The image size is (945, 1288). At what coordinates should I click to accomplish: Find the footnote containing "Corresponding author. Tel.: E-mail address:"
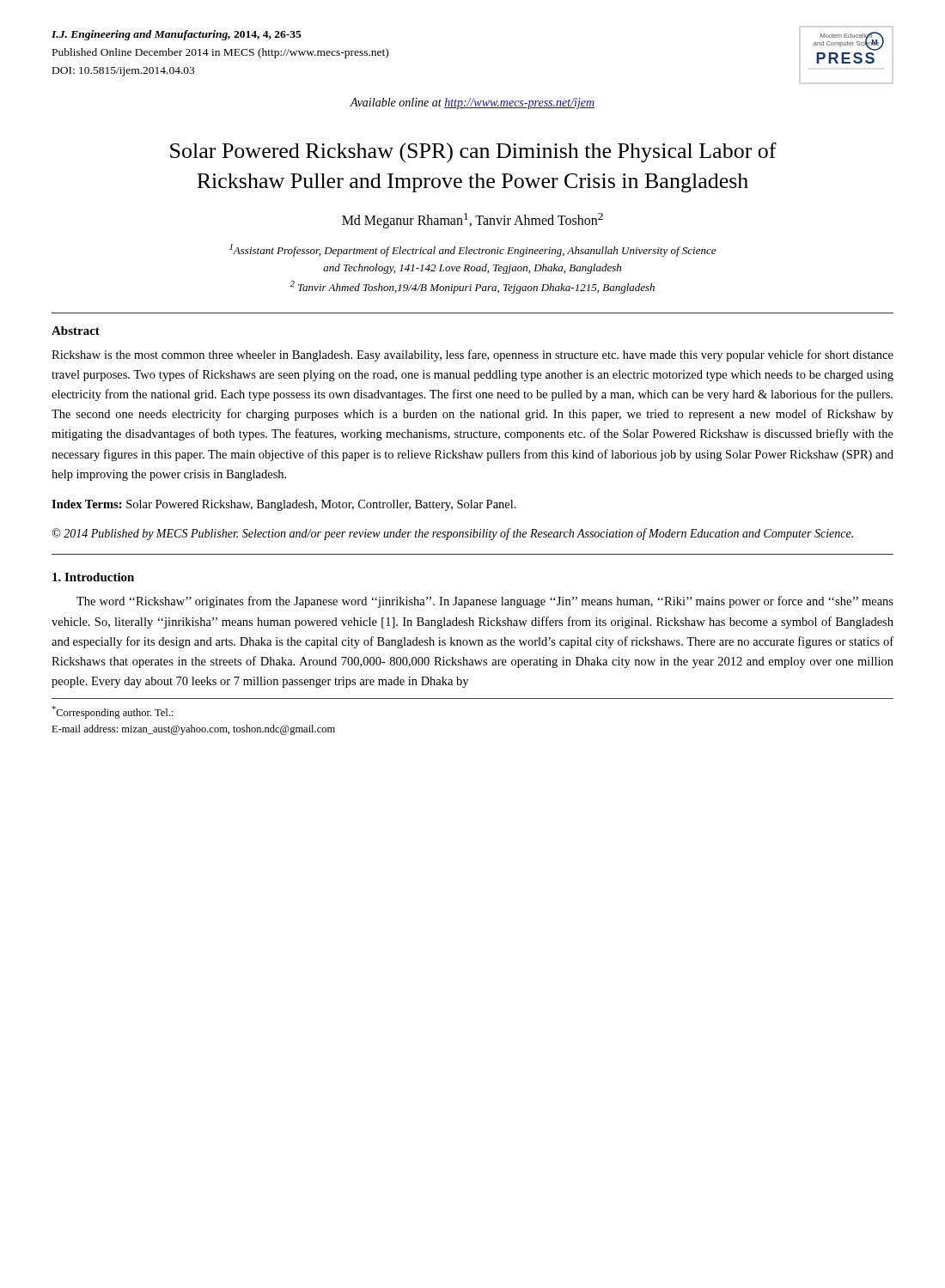tap(193, 720)
